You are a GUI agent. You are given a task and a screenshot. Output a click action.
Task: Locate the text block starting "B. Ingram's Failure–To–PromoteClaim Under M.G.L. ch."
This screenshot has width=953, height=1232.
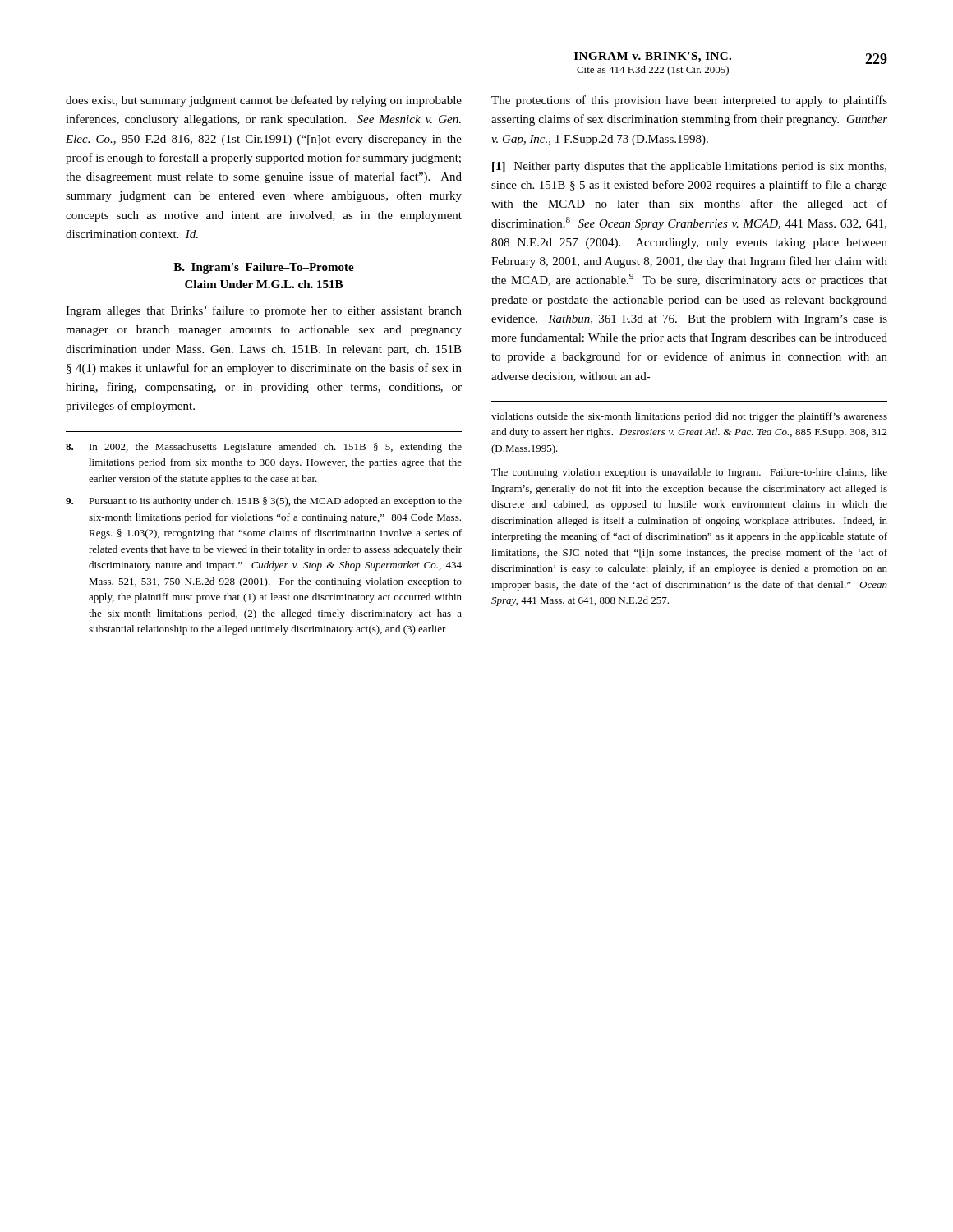pos(264,276)
